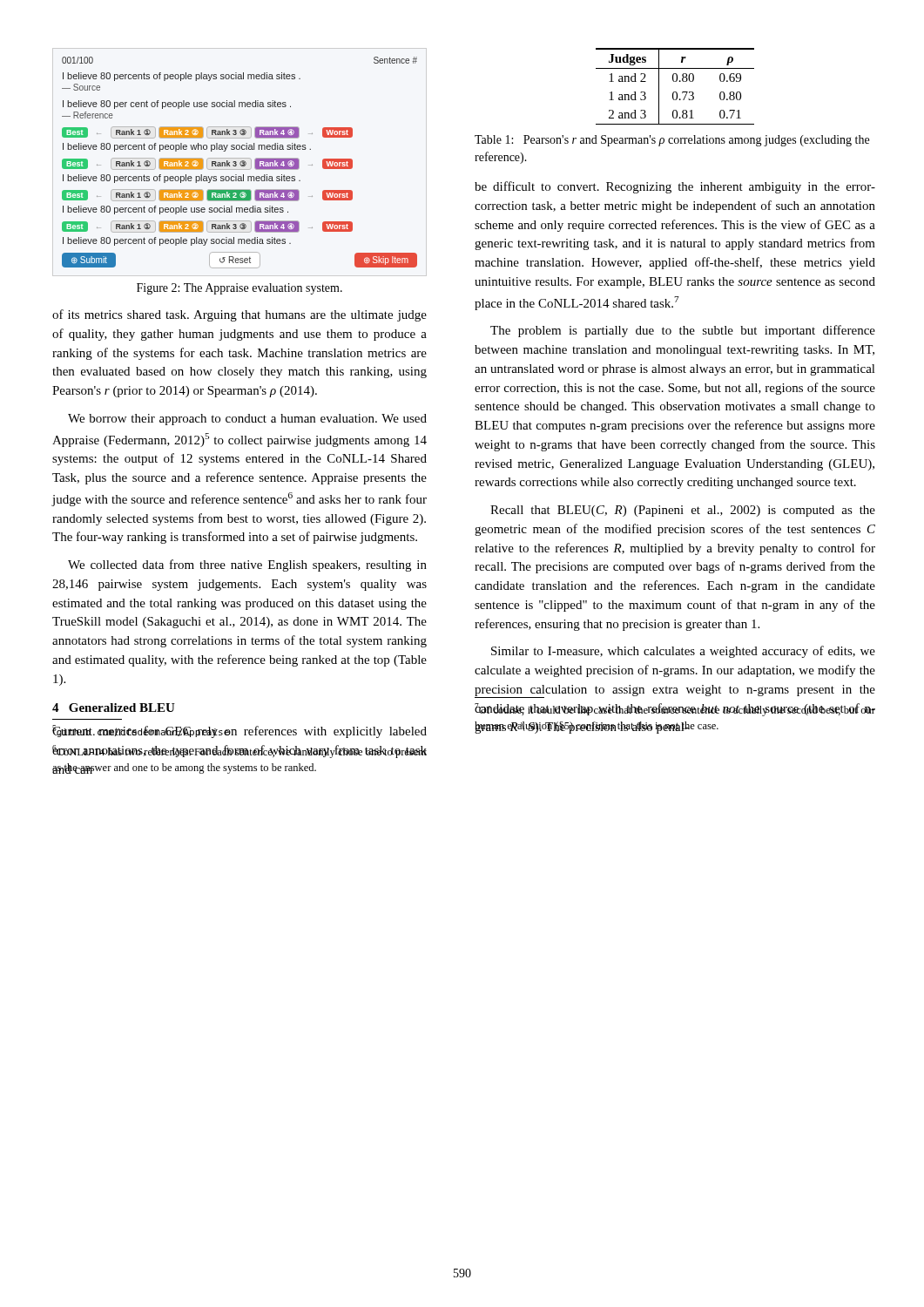Screen dimensions: 1307x924
Task: Point to the block beginning "We collected data from three"
Action: click(240, 622)
